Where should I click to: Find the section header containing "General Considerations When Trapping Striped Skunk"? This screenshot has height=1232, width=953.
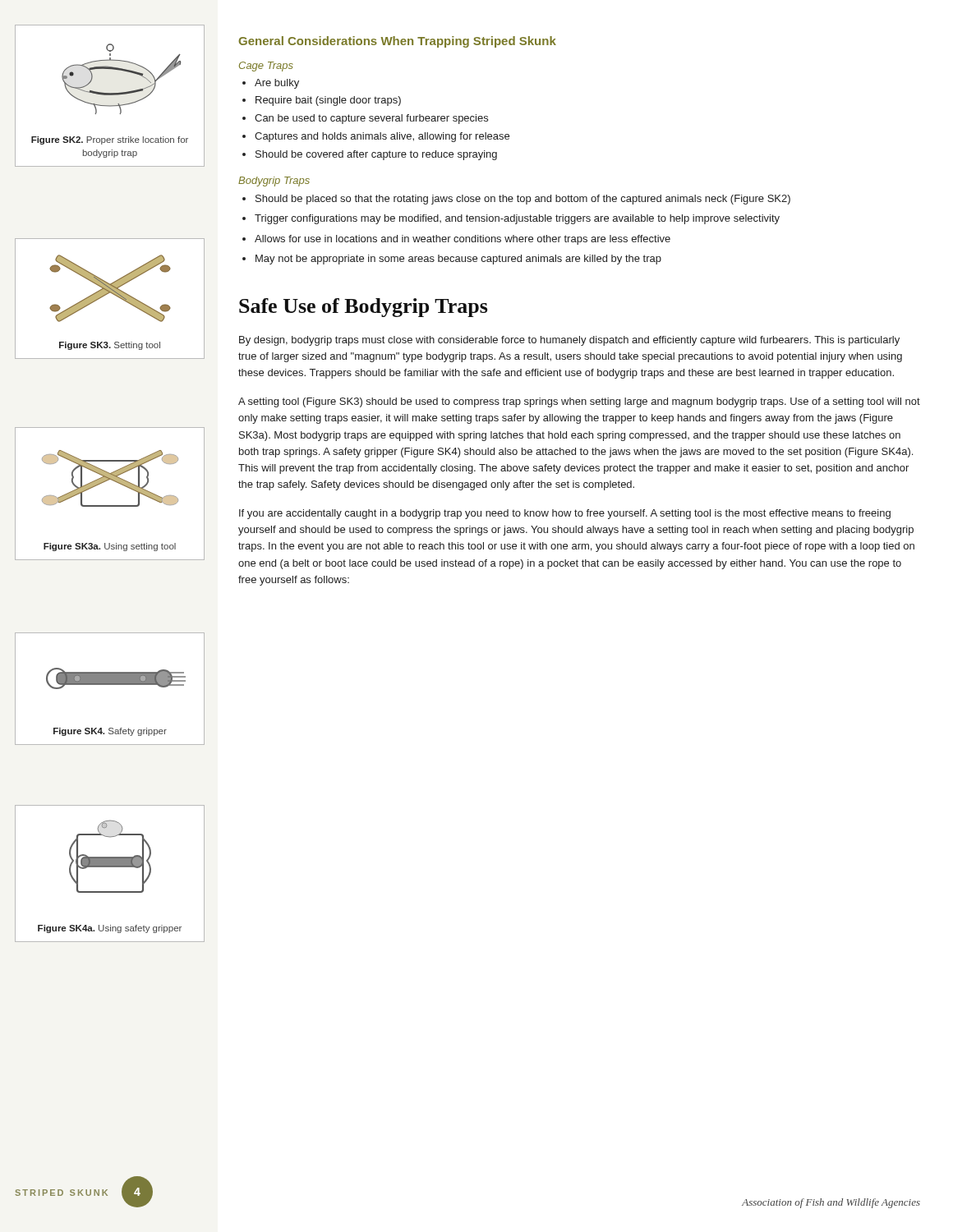pyautogui.click(x=397, y=41)
